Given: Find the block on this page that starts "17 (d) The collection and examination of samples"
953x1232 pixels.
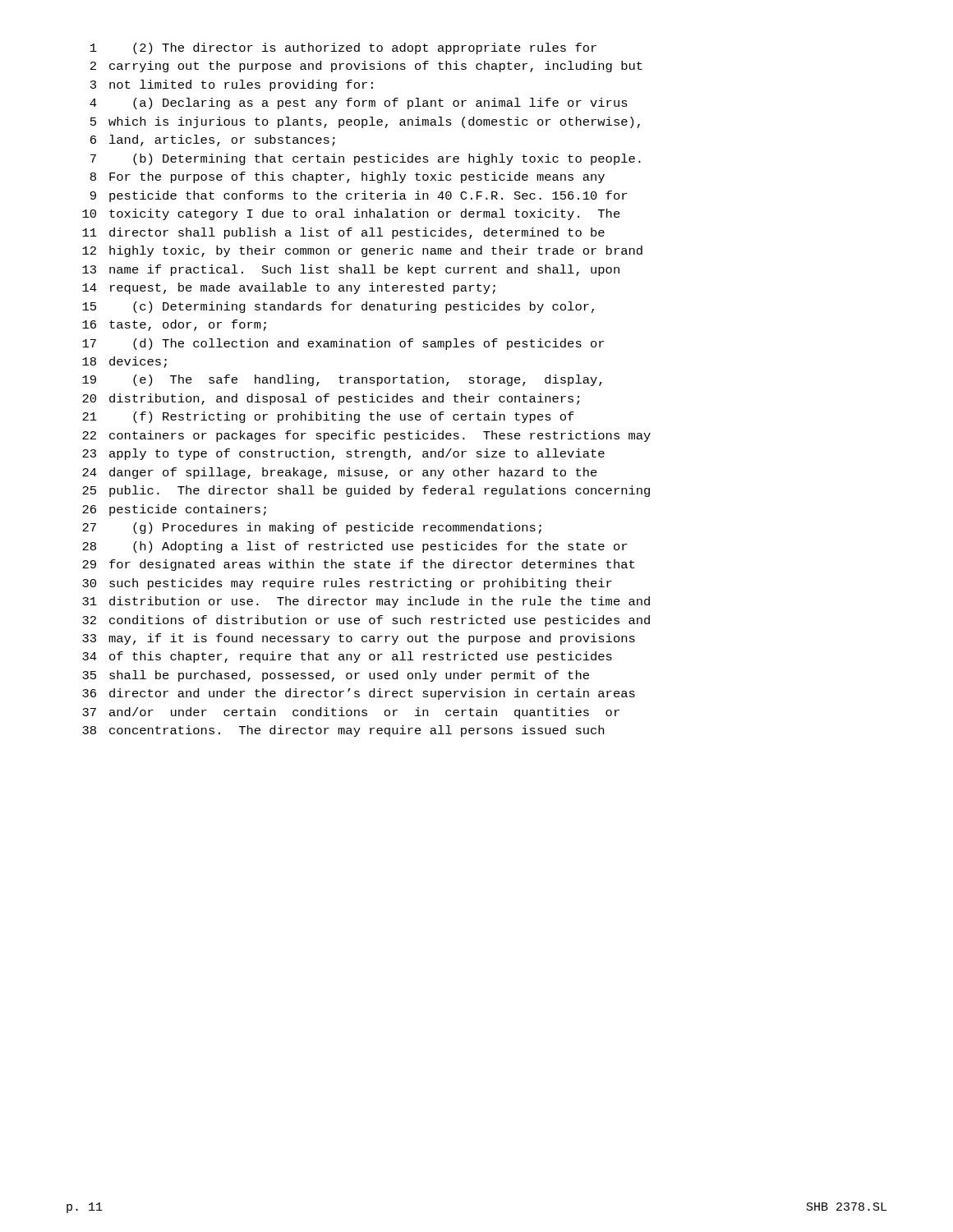Looking at the screenshot, I should [x=476, y=353].
